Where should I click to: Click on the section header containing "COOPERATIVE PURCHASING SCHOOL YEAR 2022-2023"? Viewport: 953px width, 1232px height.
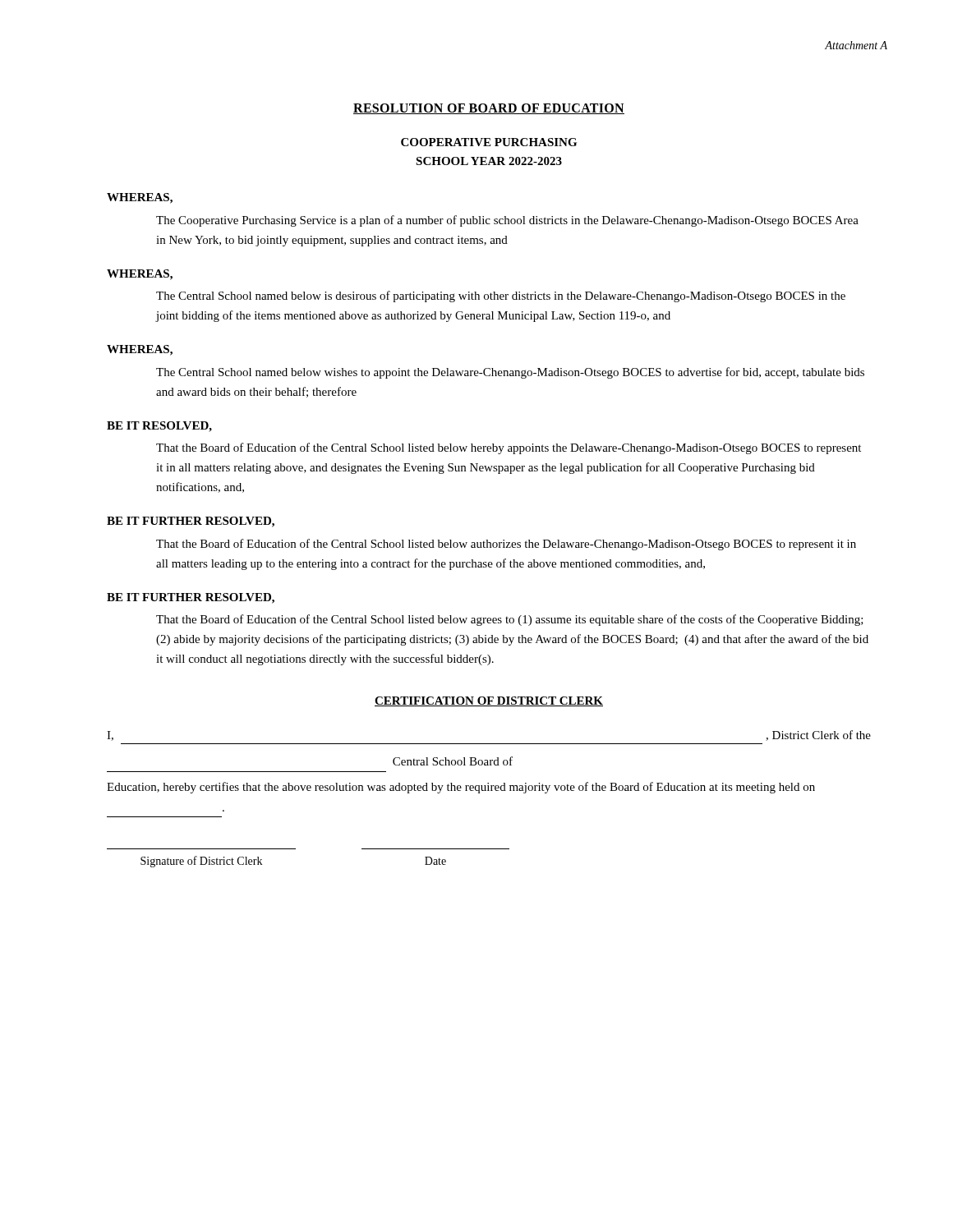pos(489,151)
